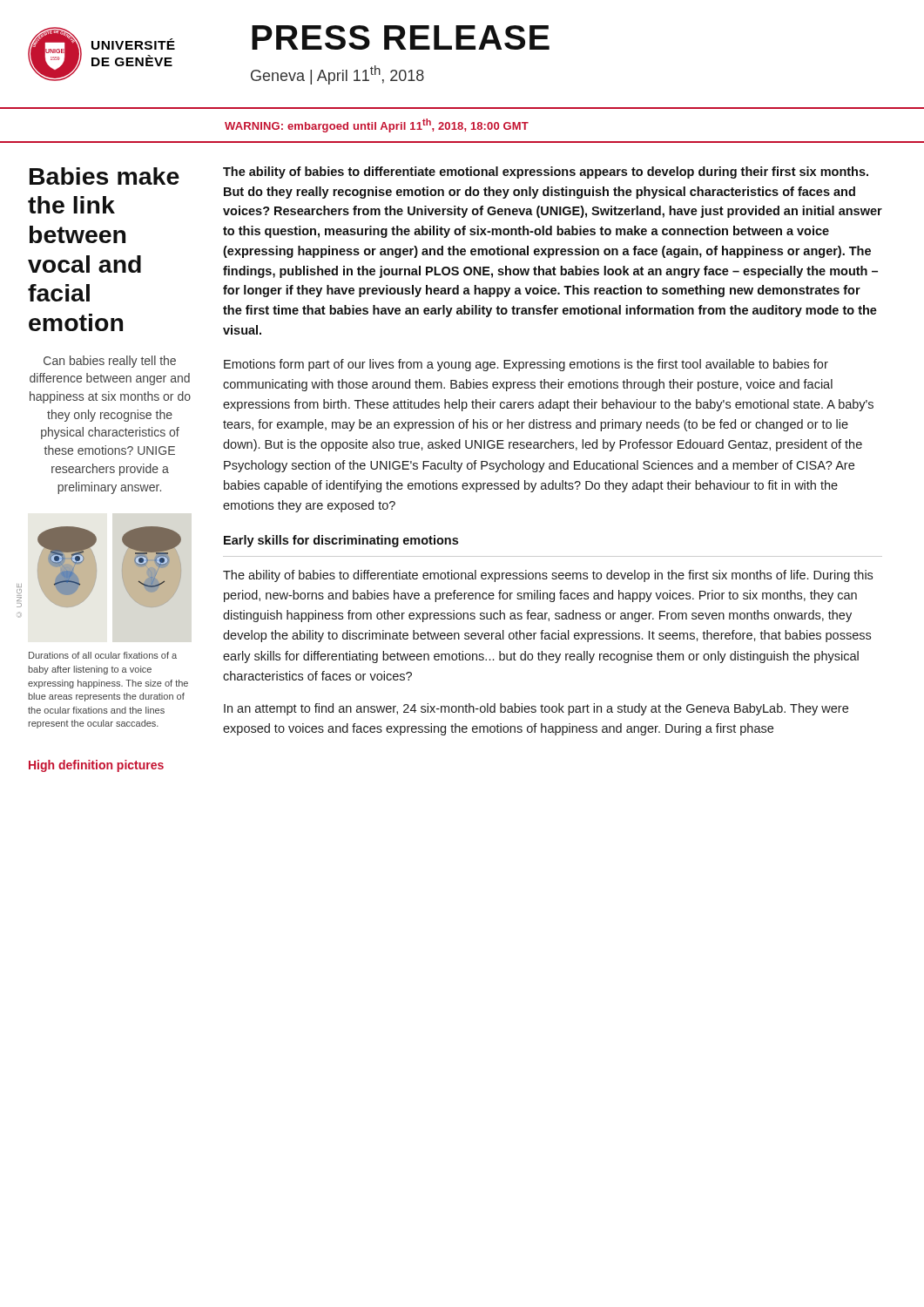The height and width of the screenshot is (1307, 924).
Task: Find the title on this page that starts "Babies make the link between vocal and facial"
Action: 104,249
